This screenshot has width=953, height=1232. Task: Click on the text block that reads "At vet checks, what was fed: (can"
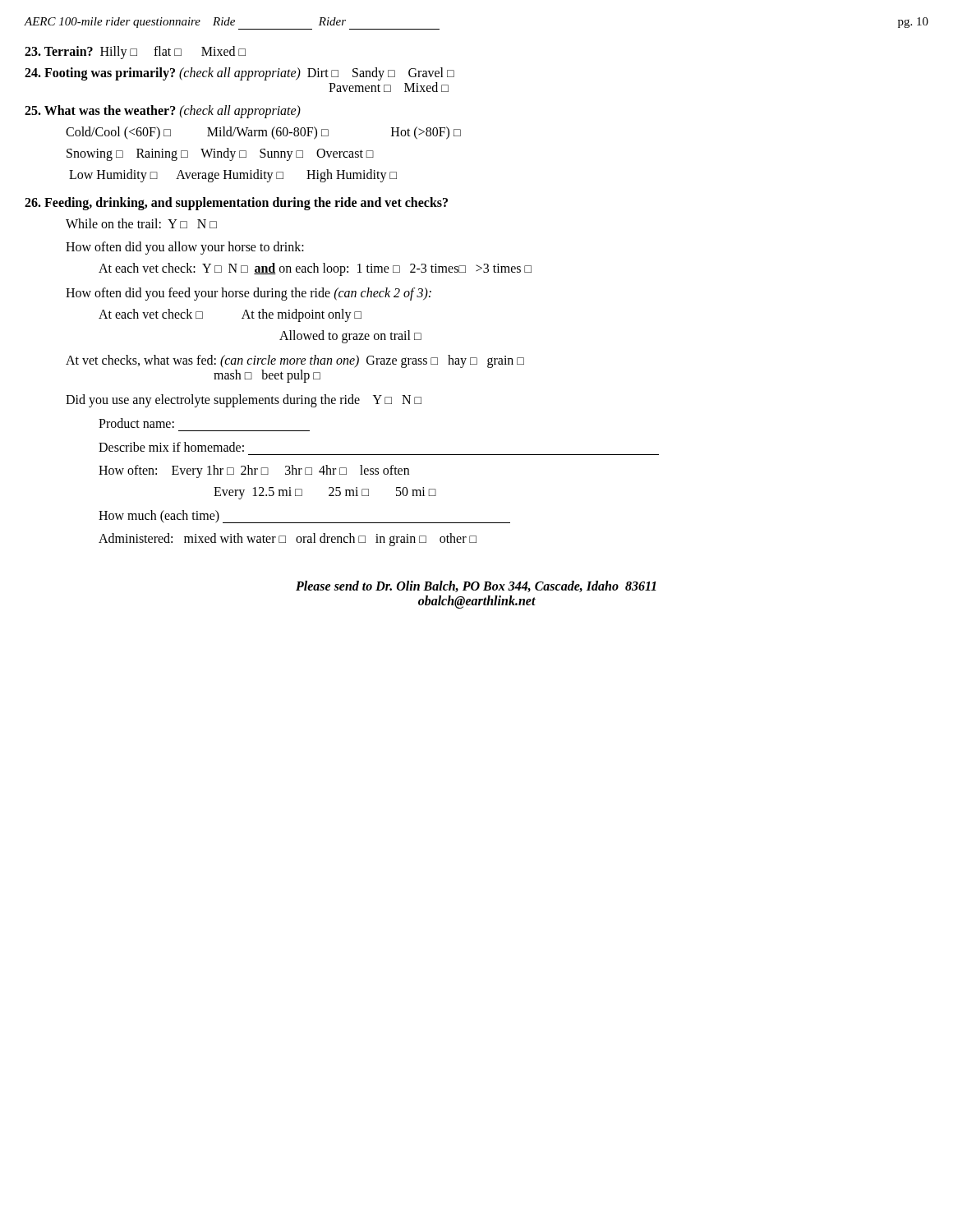tap(295, 368)
